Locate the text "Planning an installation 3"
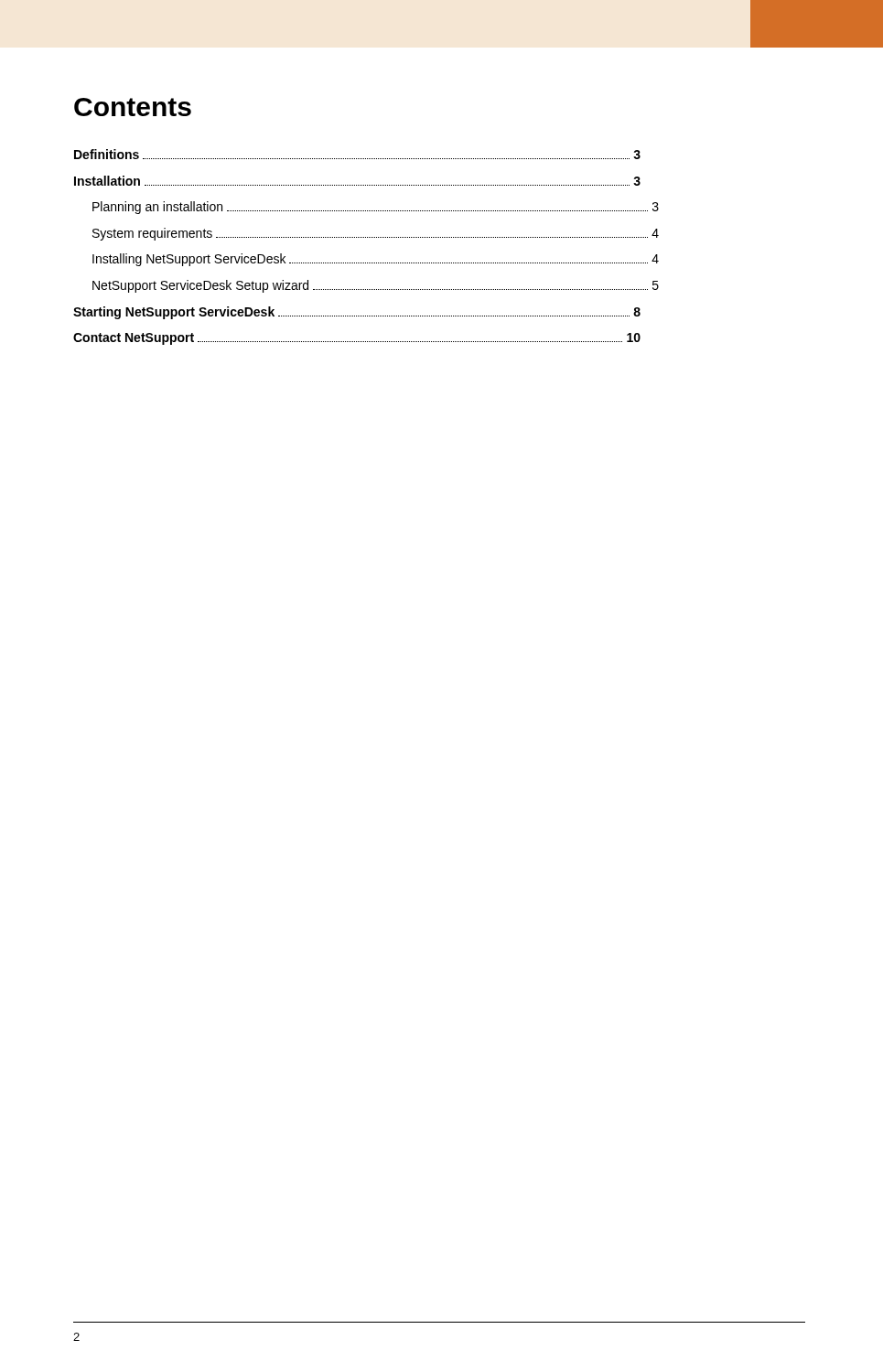 pyautogui.click(x=375, y=207)
